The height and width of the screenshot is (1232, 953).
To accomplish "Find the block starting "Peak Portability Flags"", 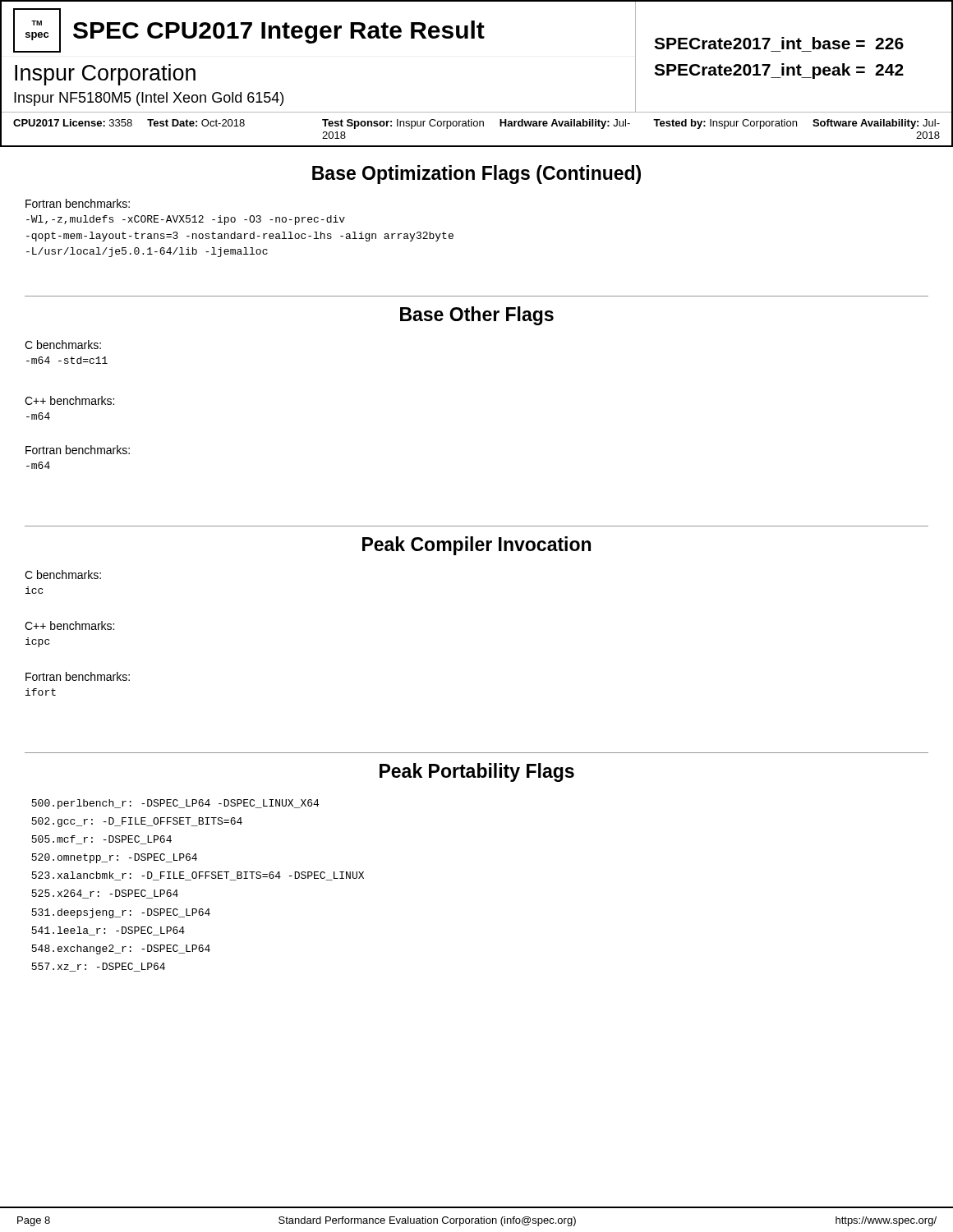I will 476,771.
